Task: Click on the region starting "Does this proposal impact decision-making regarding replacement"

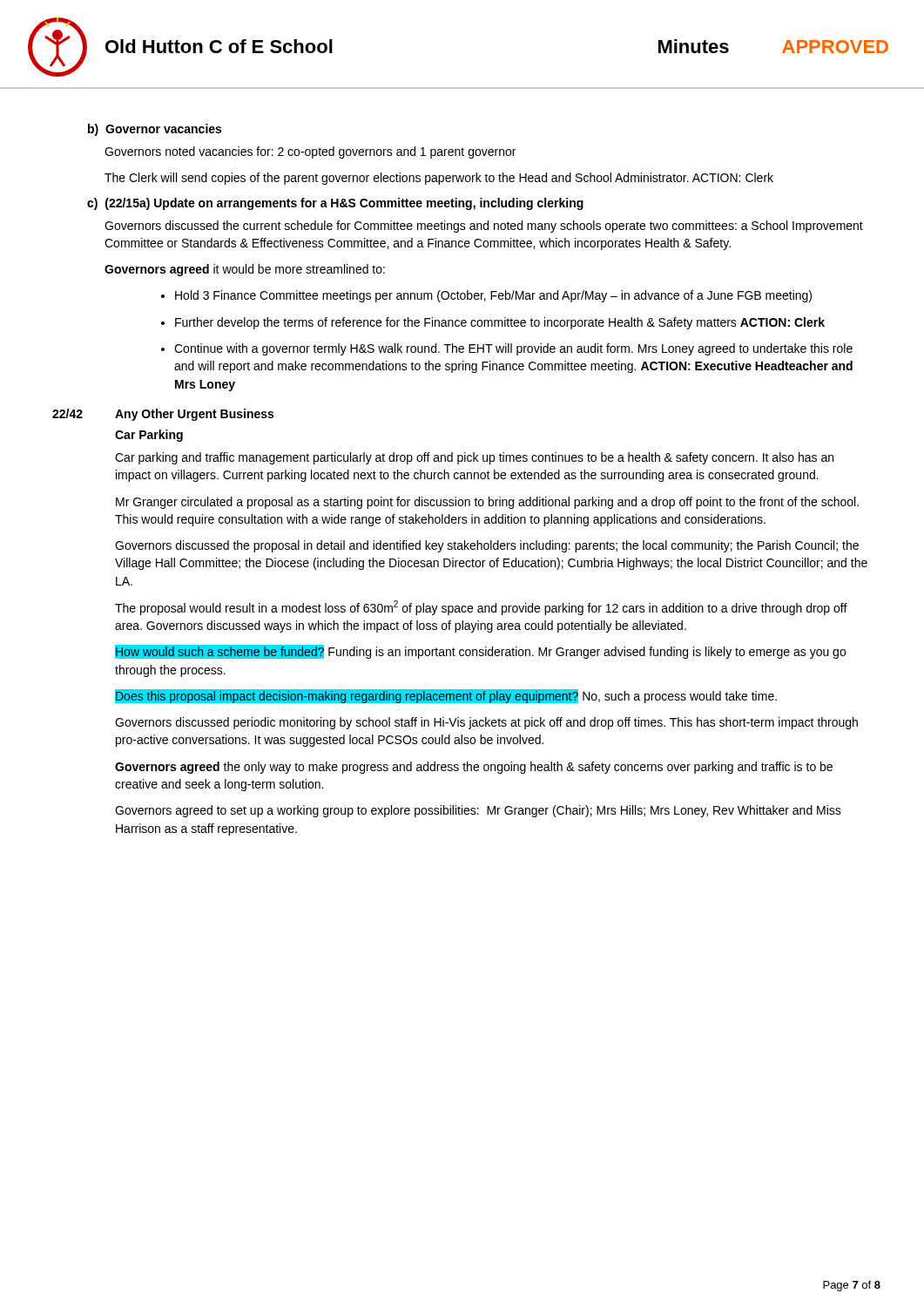Action: 446,696
